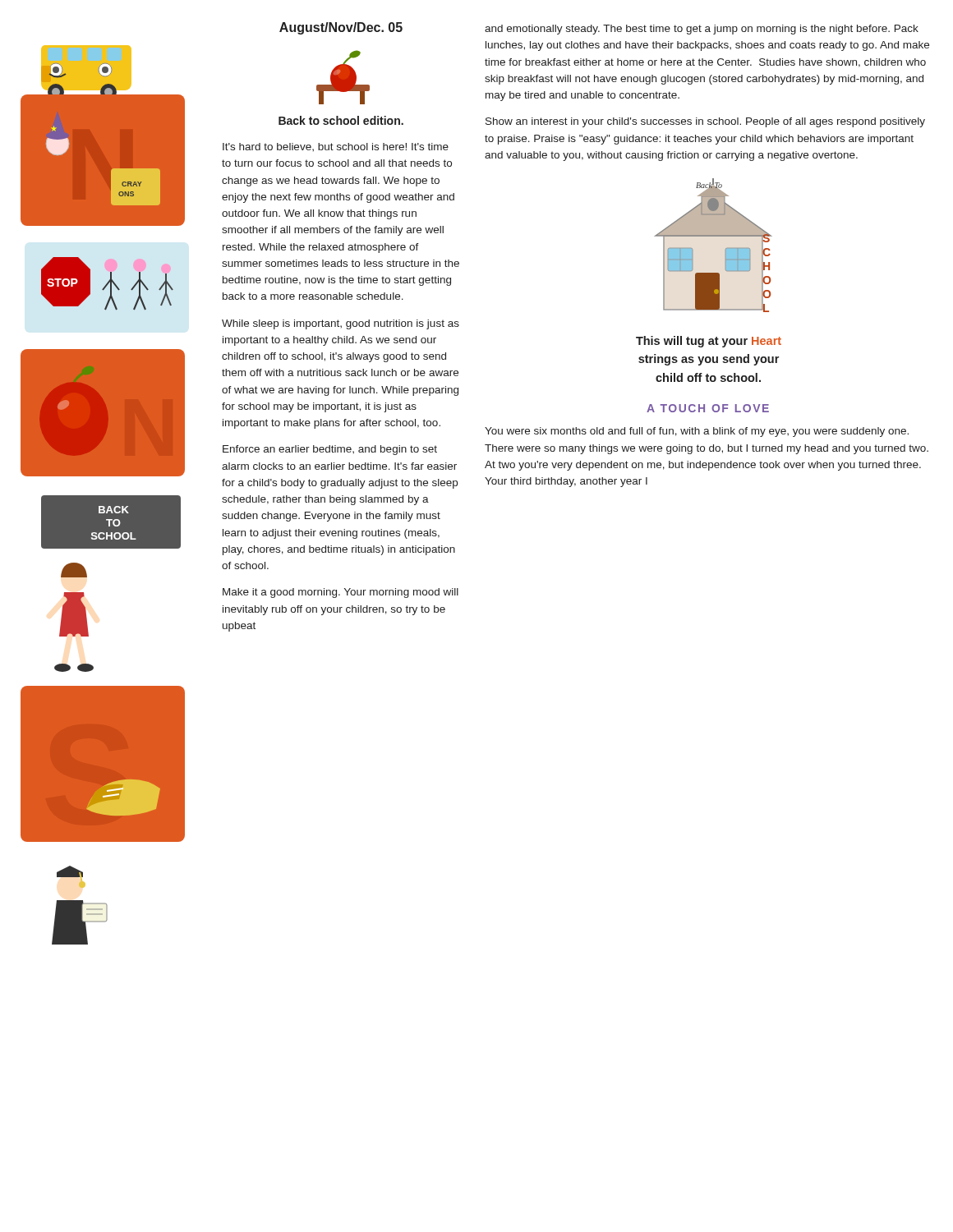Point to "Back to school edition."
The height and width of the screenshot is (1232, 953).
pos(341,121)
